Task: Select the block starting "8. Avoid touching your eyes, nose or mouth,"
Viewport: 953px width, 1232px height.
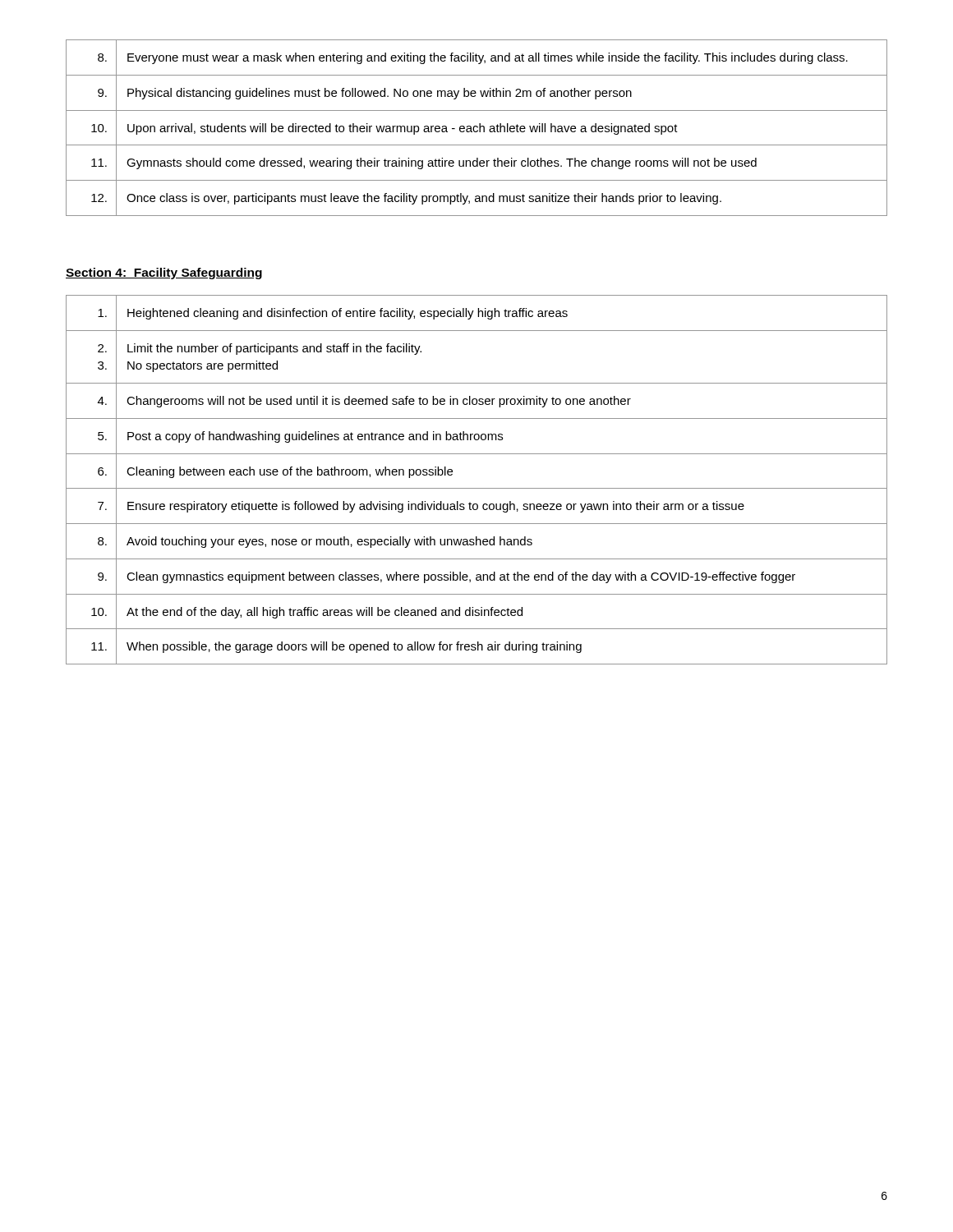Action: pos(476,541)
